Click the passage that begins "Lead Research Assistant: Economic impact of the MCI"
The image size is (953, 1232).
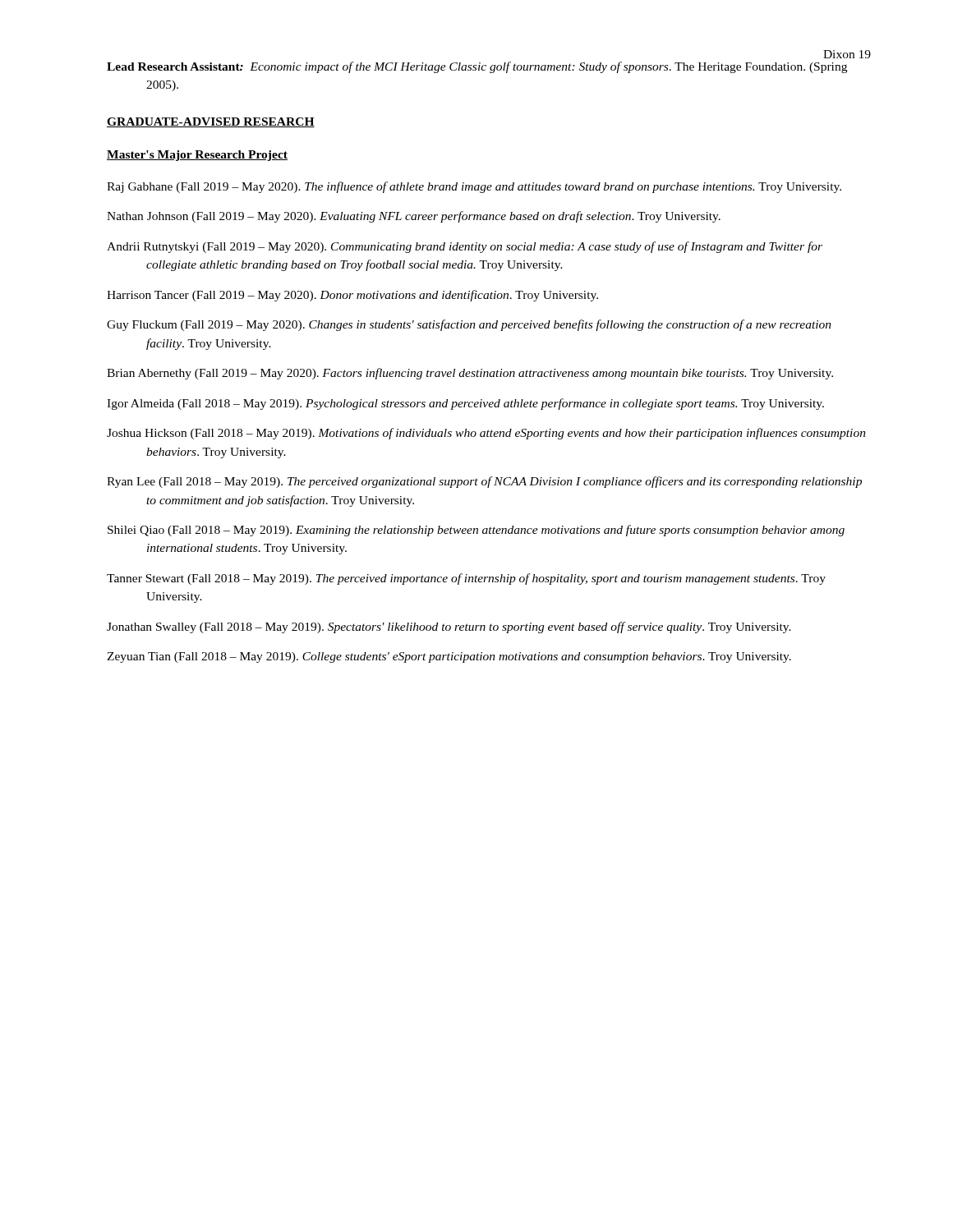pos(489,76)
